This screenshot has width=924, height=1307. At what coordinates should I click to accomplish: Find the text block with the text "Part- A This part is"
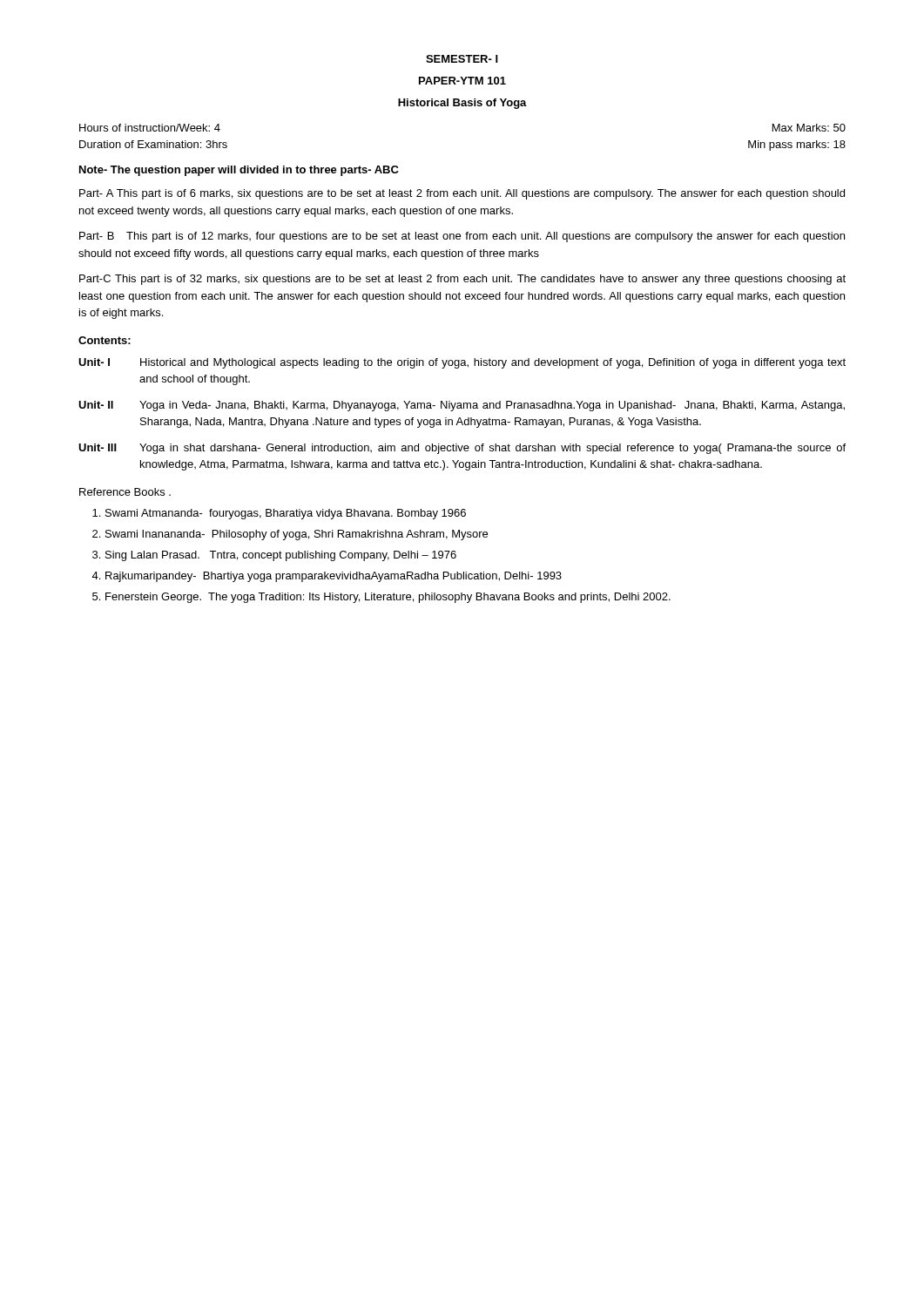pos(462,202)
